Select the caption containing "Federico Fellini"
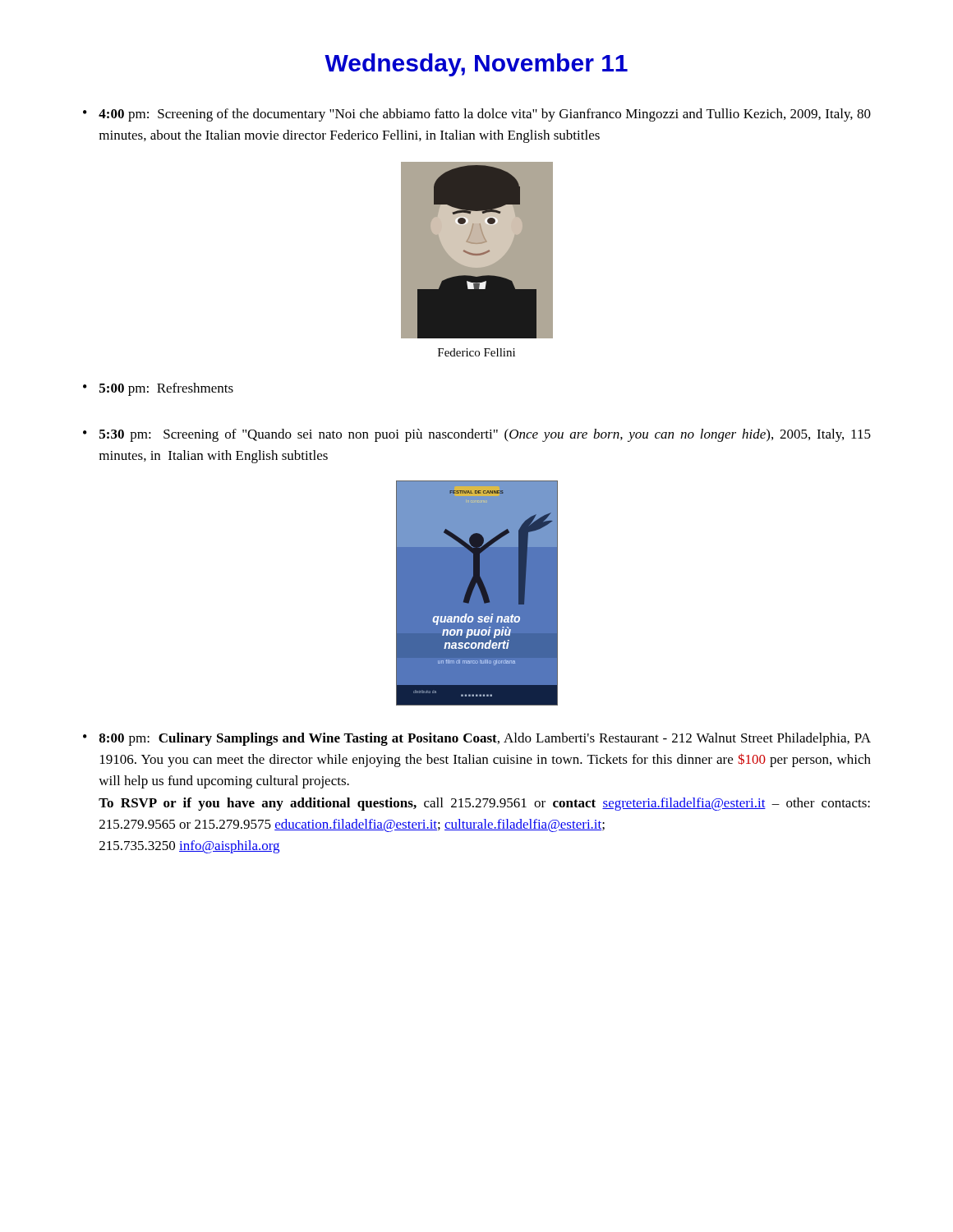The height and width of the screenshot is (1232, 953). [x=476, y=352]
